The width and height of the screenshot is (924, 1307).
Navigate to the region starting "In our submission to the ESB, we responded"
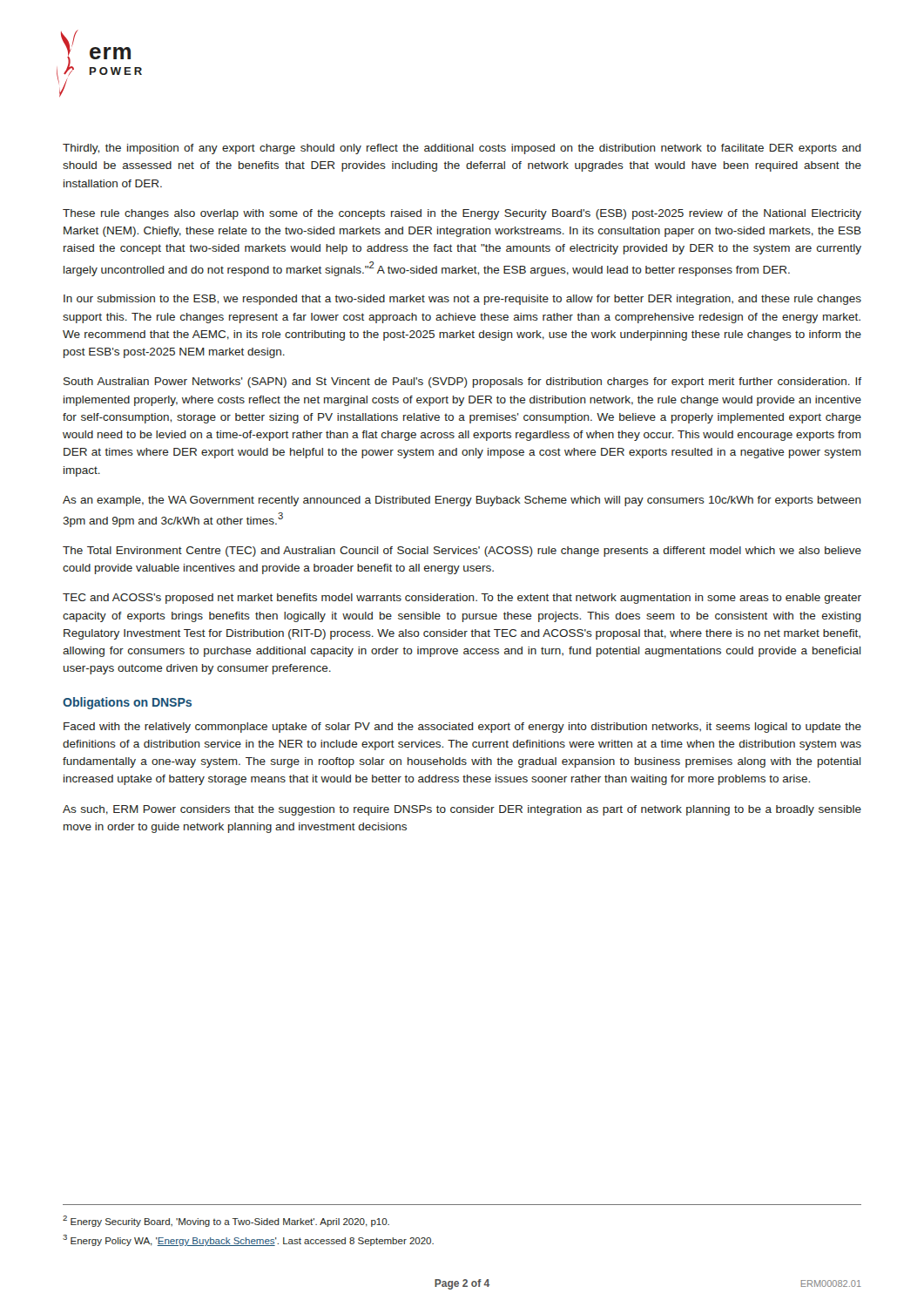click(x=462, y=326)
